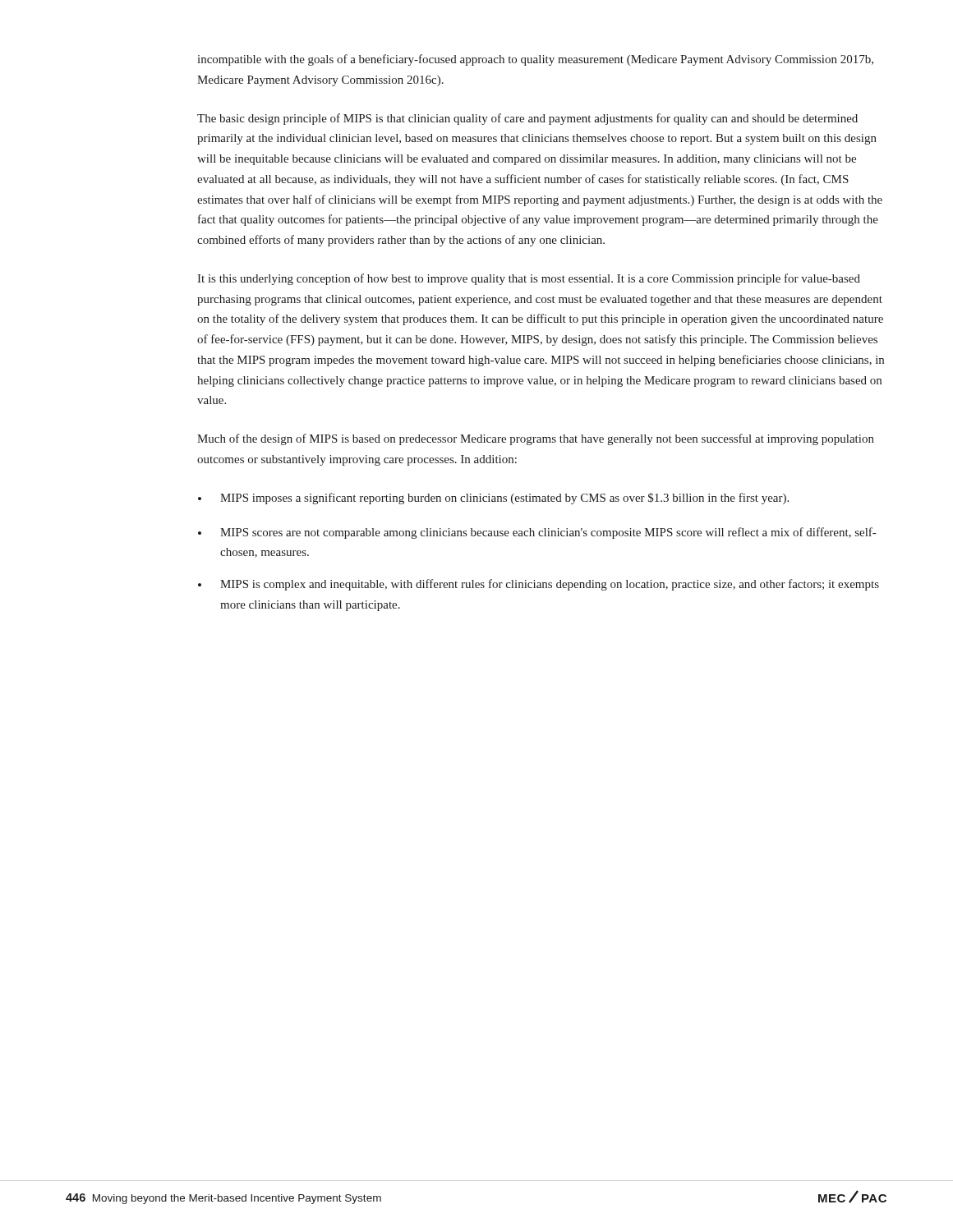Viewport: 953px width, 1232px height.
Task: Locate the list item that says "• MIPS imposes a significant"
Action: click(x=542, y=499)
